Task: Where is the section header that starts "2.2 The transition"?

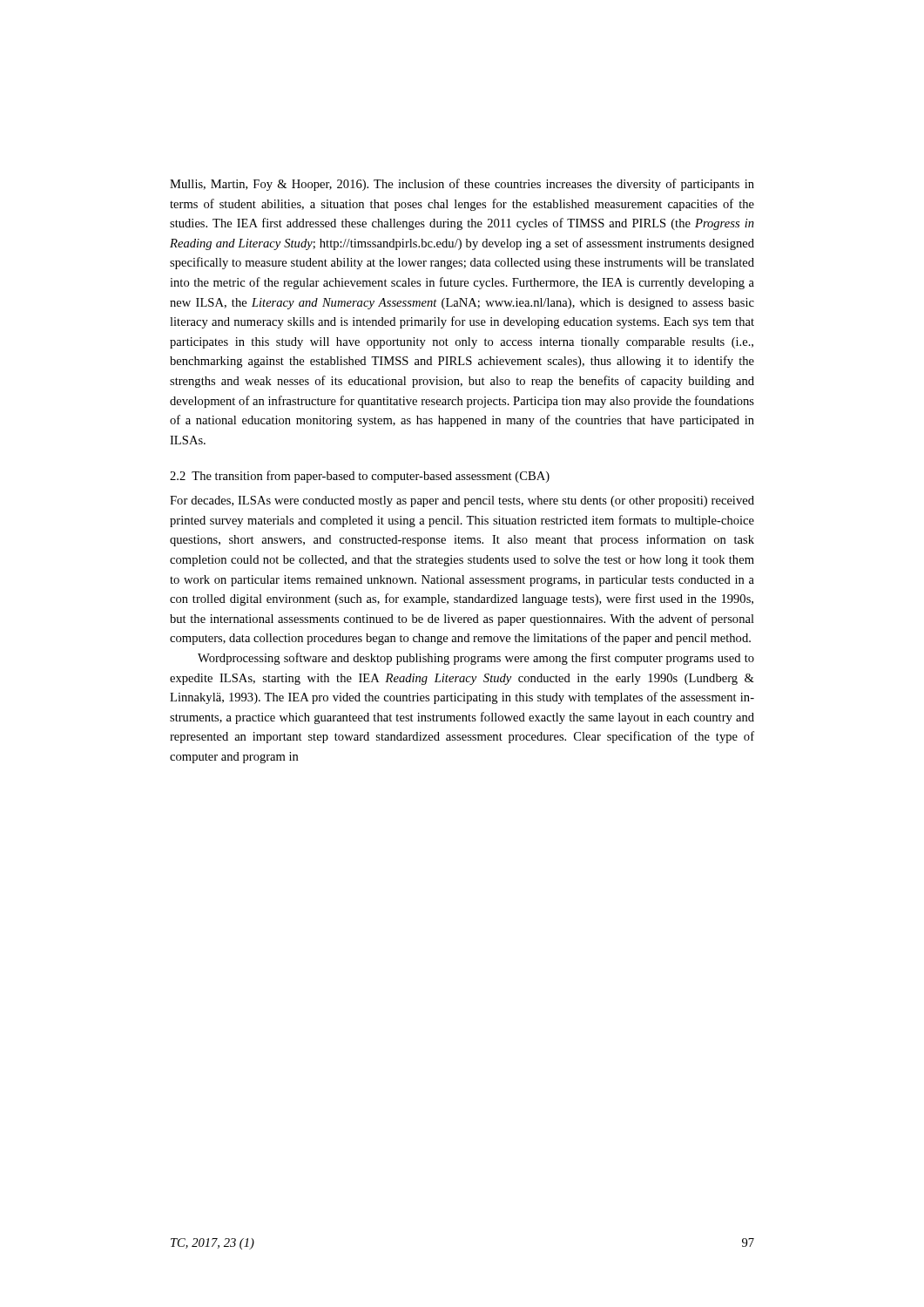Action: click(462, 476)
